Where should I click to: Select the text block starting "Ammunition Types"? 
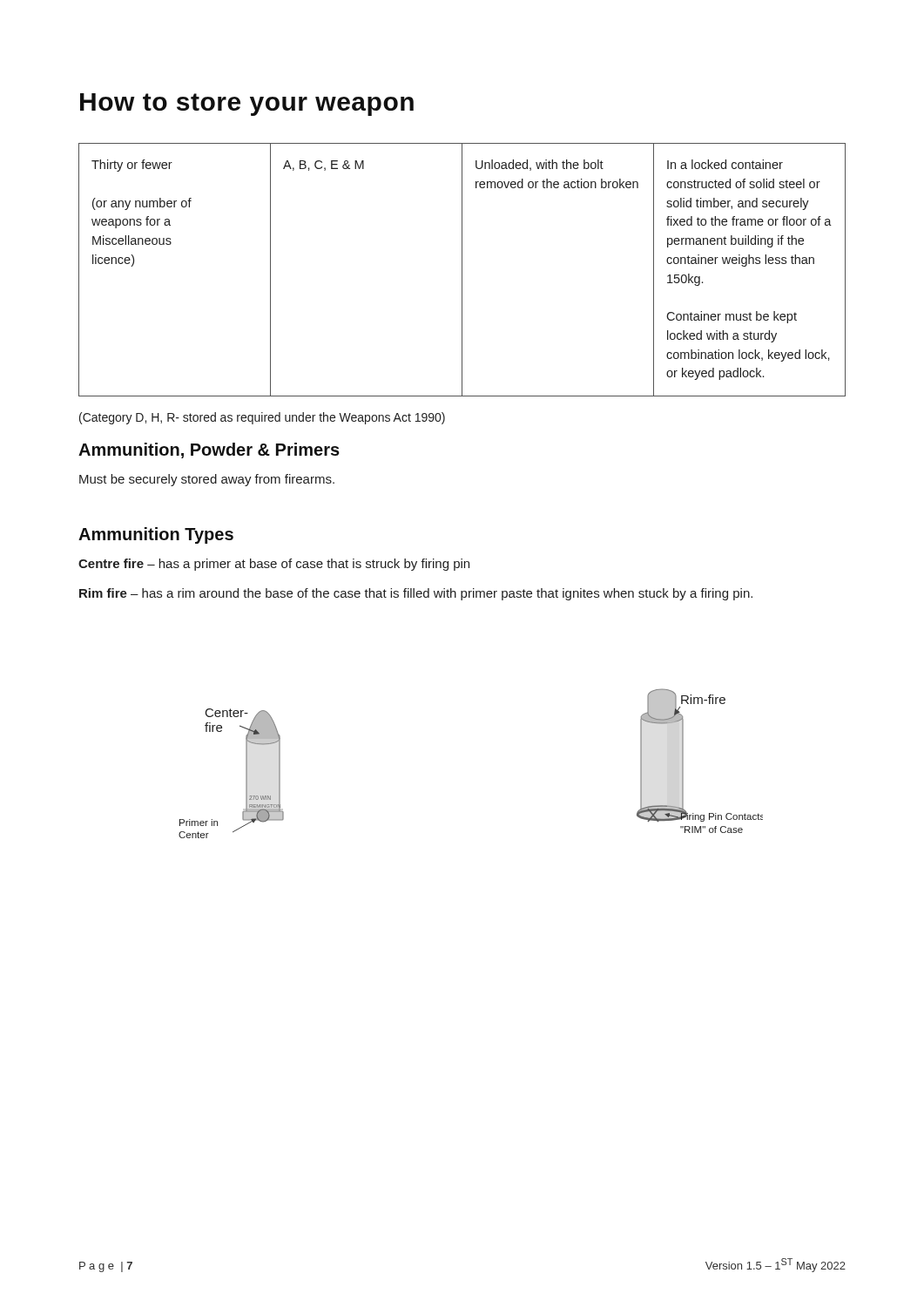coord(156,534)
